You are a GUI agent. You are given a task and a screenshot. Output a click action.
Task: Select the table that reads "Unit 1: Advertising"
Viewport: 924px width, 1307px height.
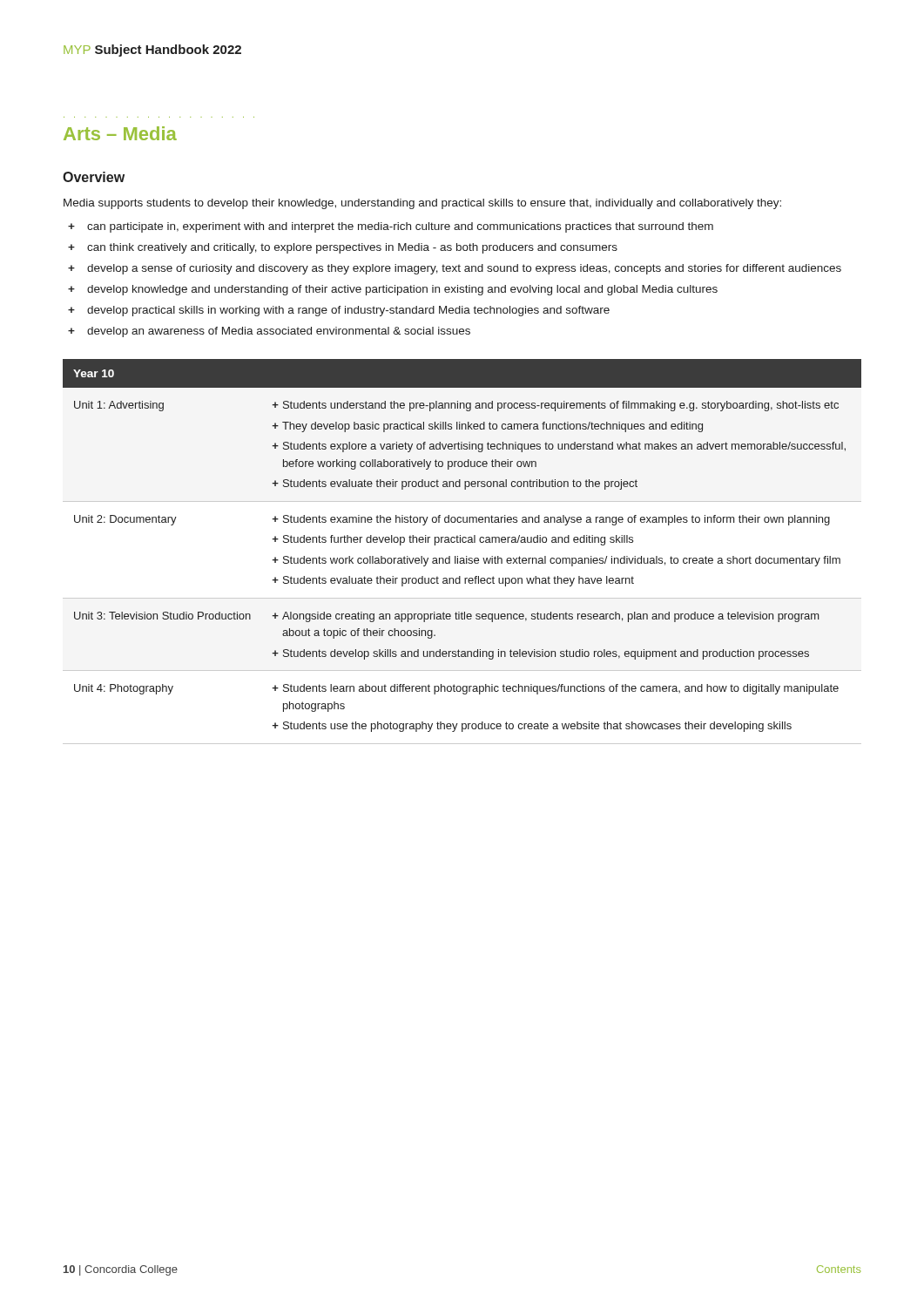click(x=462, y=552)
